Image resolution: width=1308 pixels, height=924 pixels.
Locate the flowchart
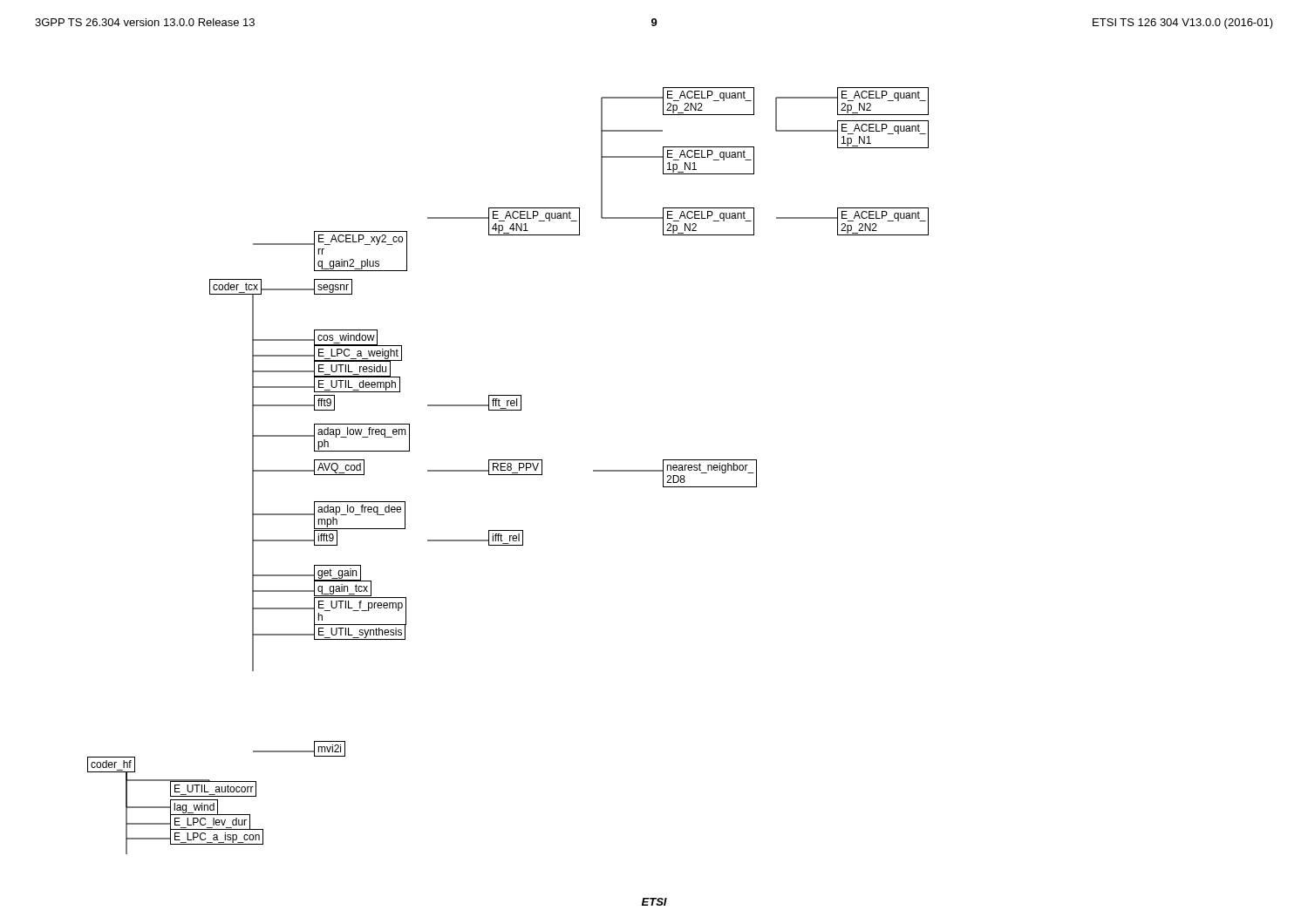tap(654, 466)
